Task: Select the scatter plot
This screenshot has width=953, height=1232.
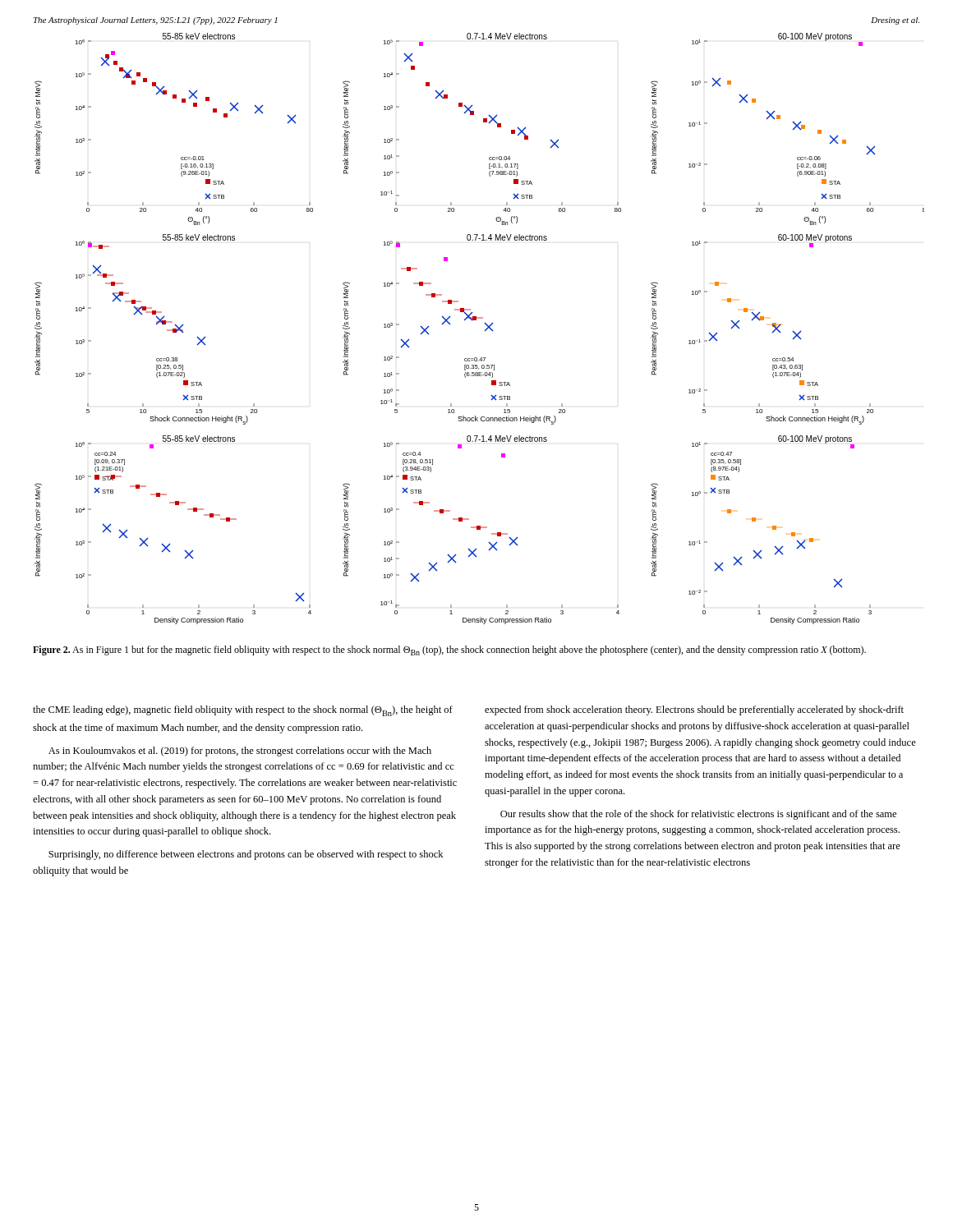Action: tap(476, 333)
